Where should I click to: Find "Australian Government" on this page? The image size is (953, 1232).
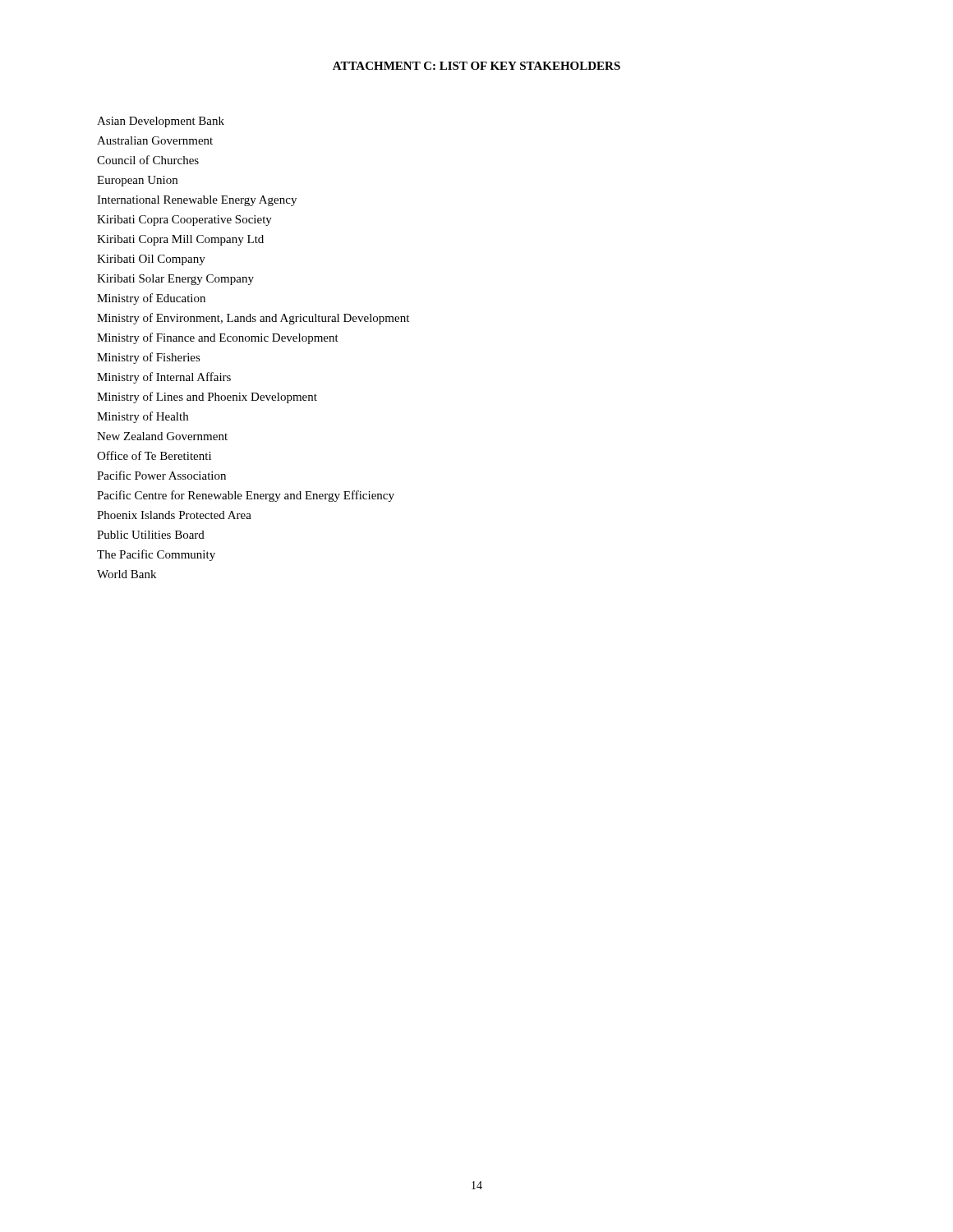coord(155,140)
